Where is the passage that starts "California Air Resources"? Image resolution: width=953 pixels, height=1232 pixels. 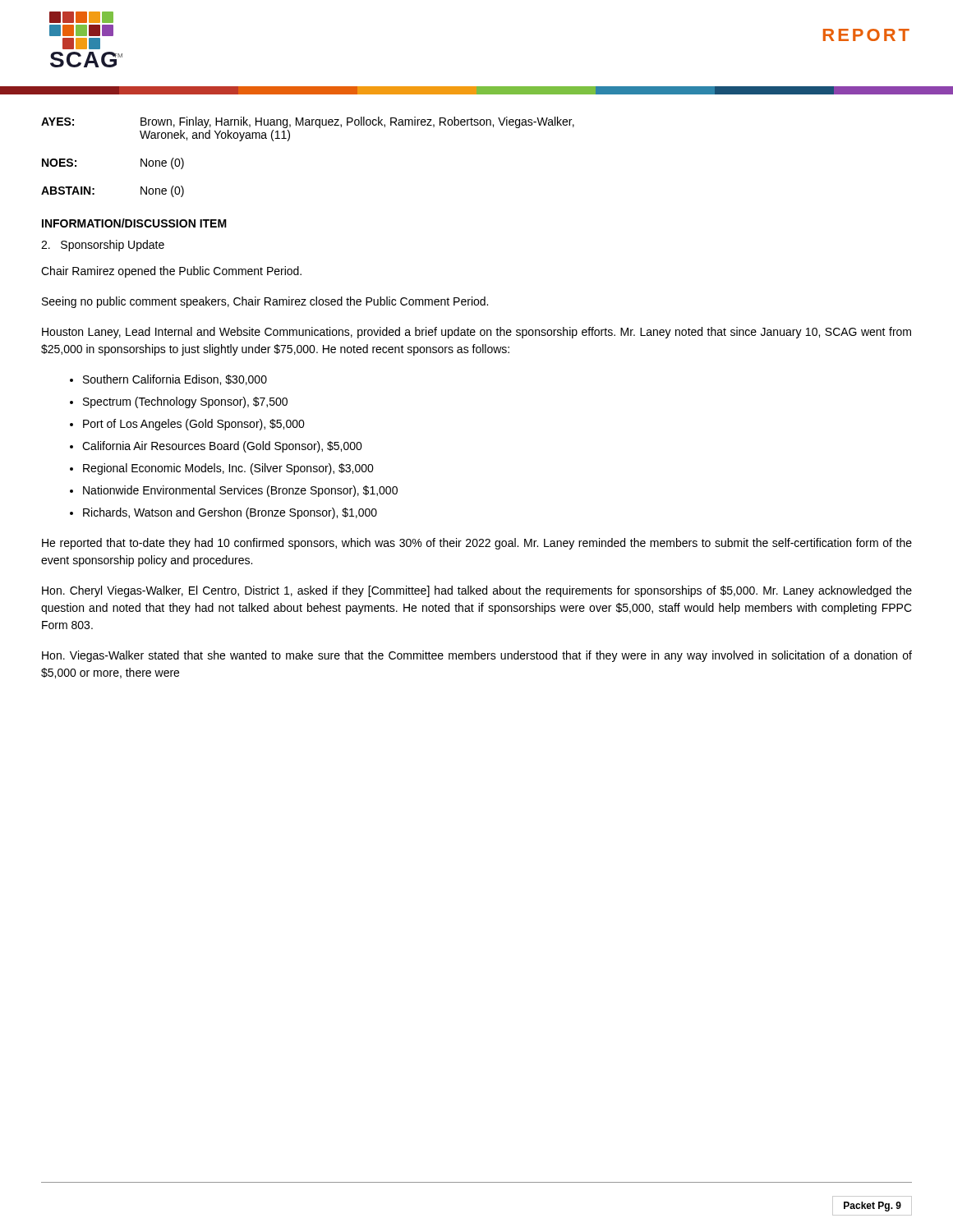(222, 446)
